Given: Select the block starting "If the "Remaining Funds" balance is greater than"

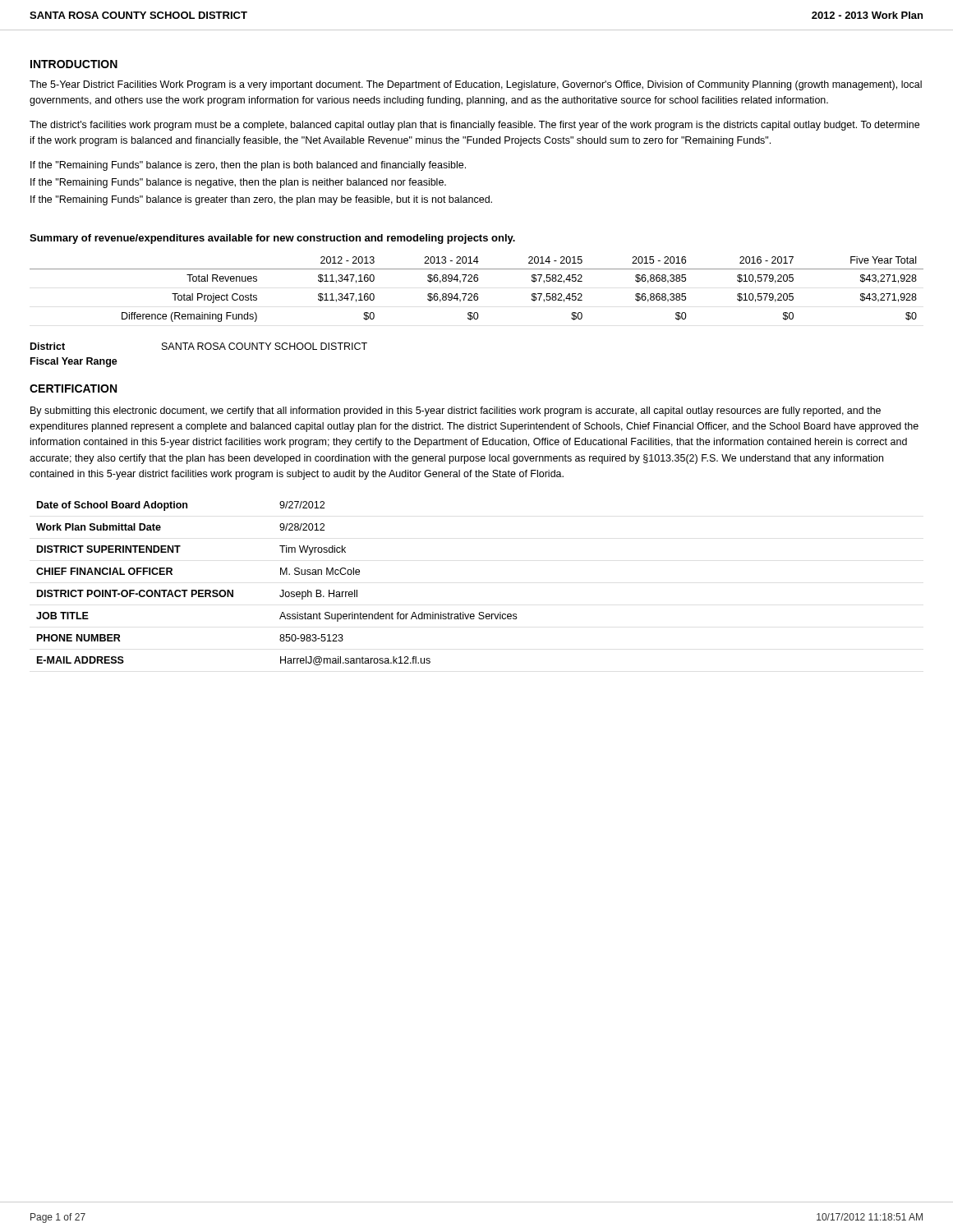Looking at the screenshot, I should (261, 200).
